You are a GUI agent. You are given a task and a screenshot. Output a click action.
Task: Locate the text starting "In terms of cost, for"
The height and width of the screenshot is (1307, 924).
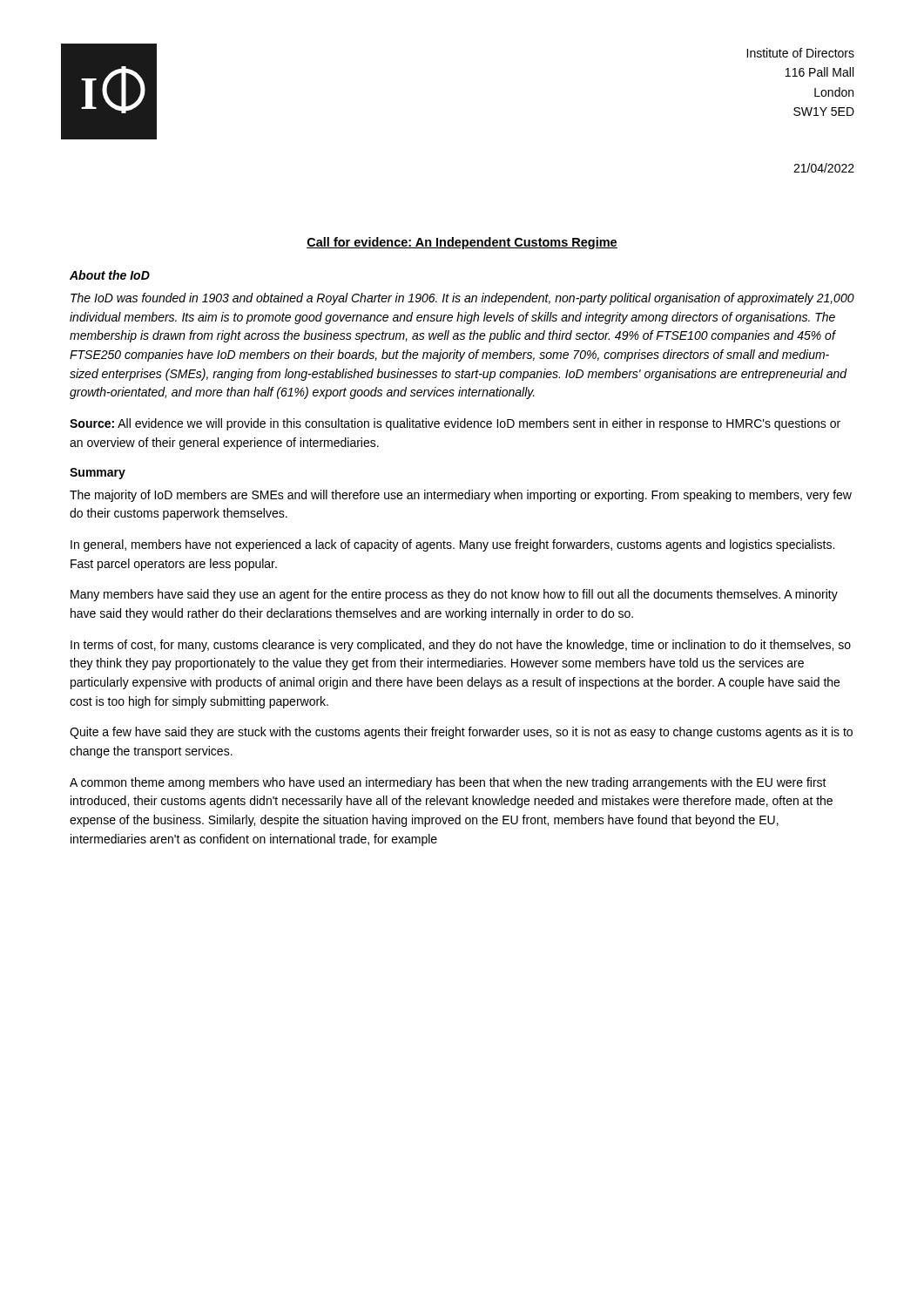(460, 673)
